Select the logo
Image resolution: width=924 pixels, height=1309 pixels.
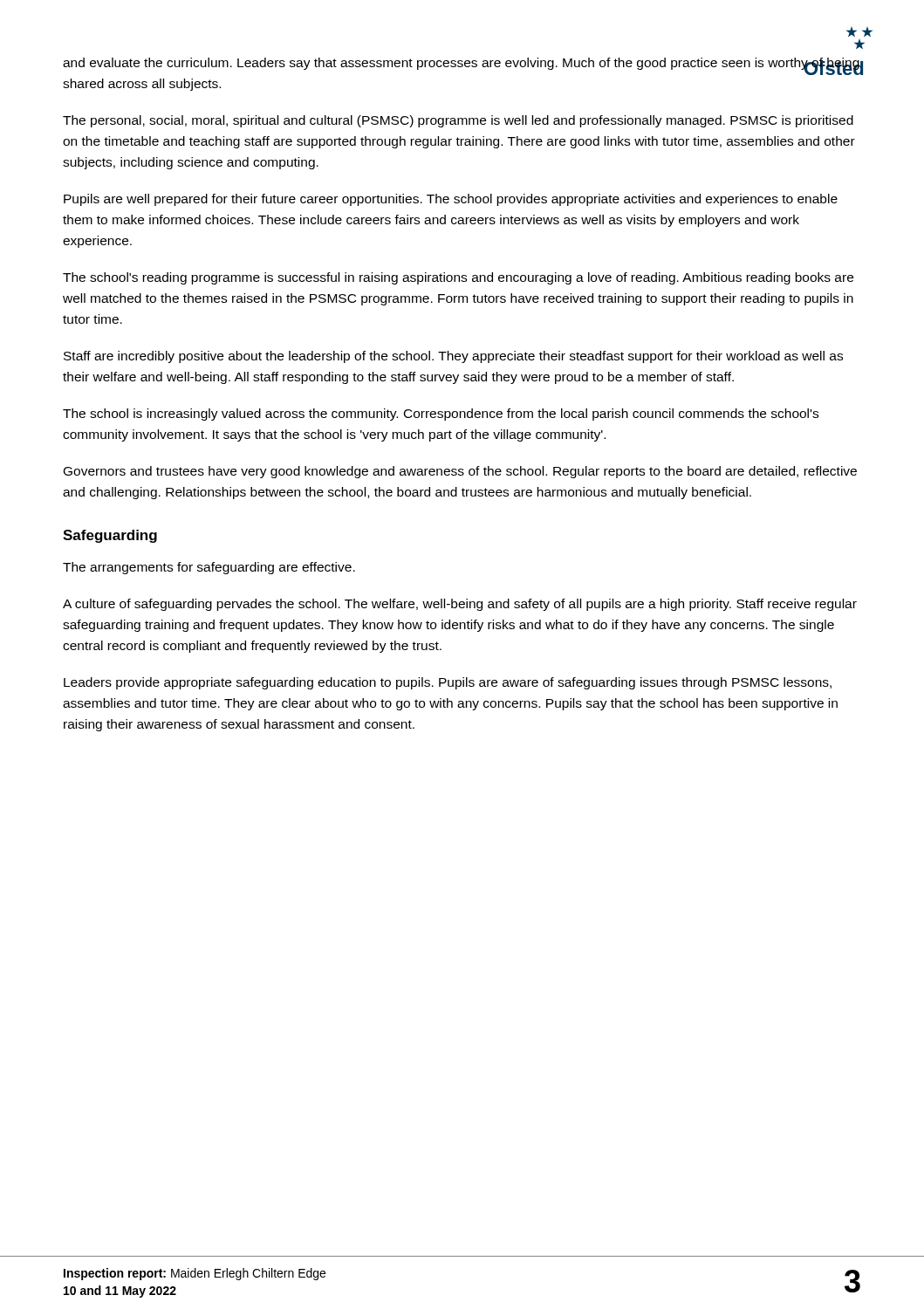point(843,56)
